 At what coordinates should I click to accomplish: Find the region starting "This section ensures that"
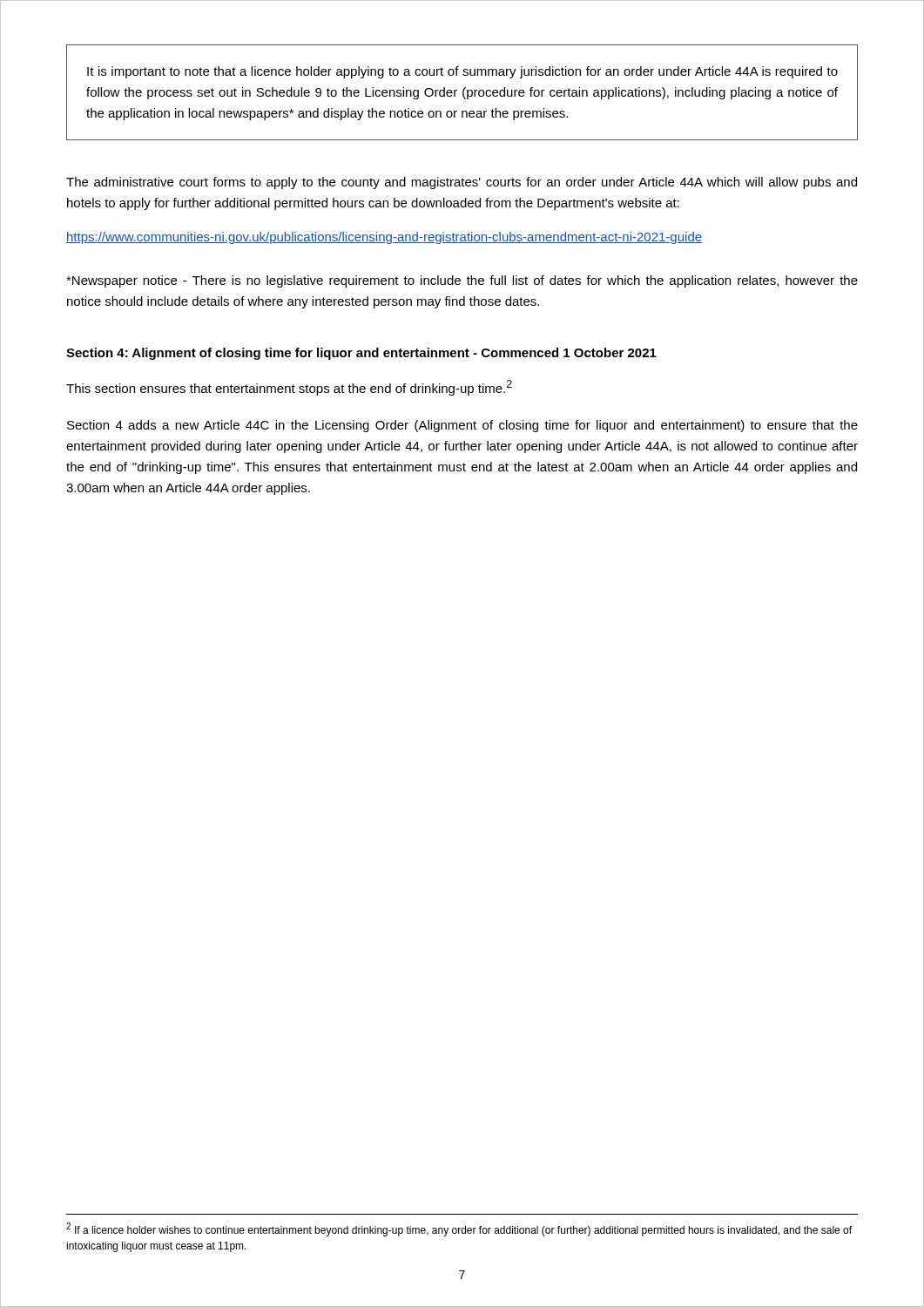(289, 386)
